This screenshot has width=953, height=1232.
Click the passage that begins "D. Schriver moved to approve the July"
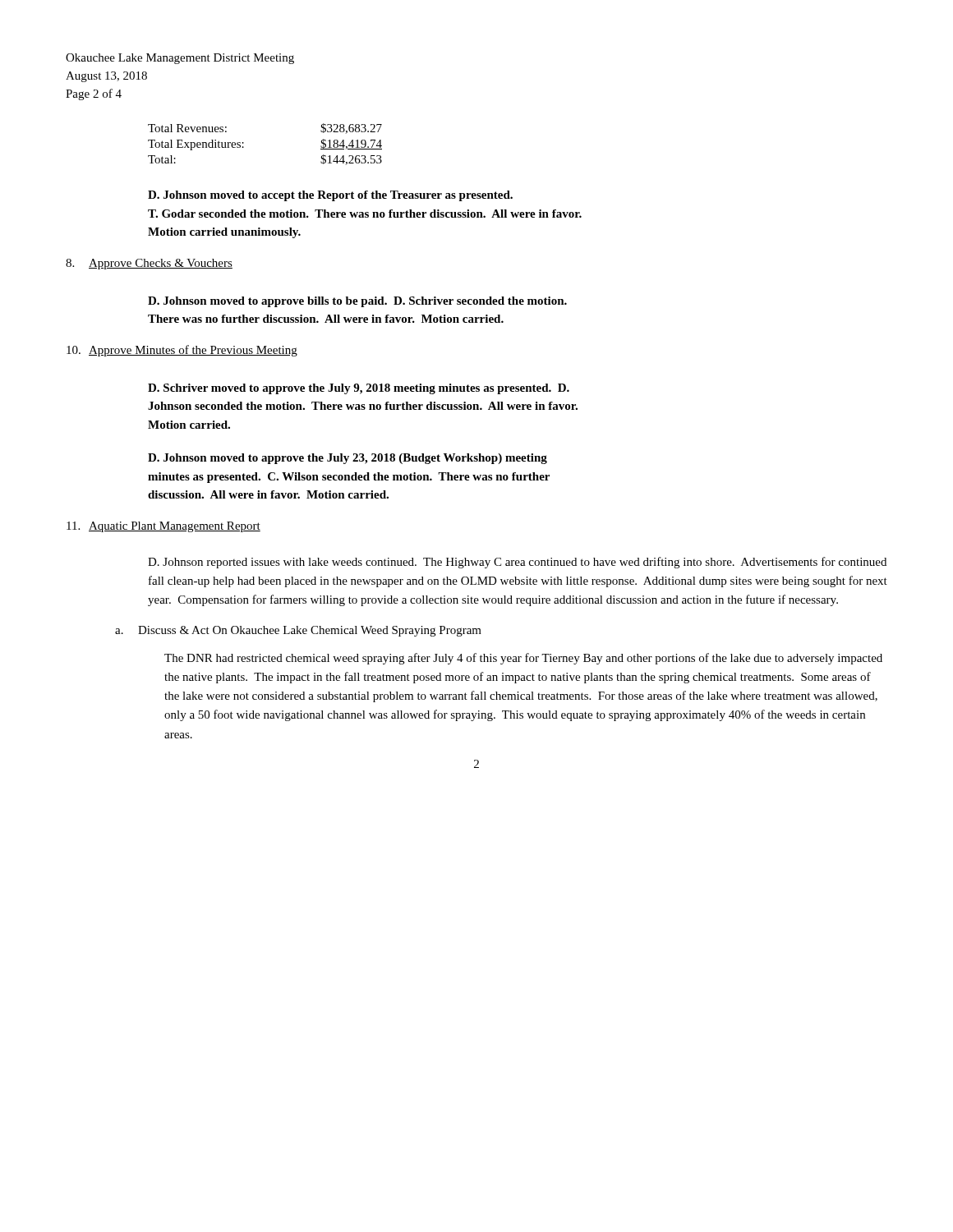518,406
